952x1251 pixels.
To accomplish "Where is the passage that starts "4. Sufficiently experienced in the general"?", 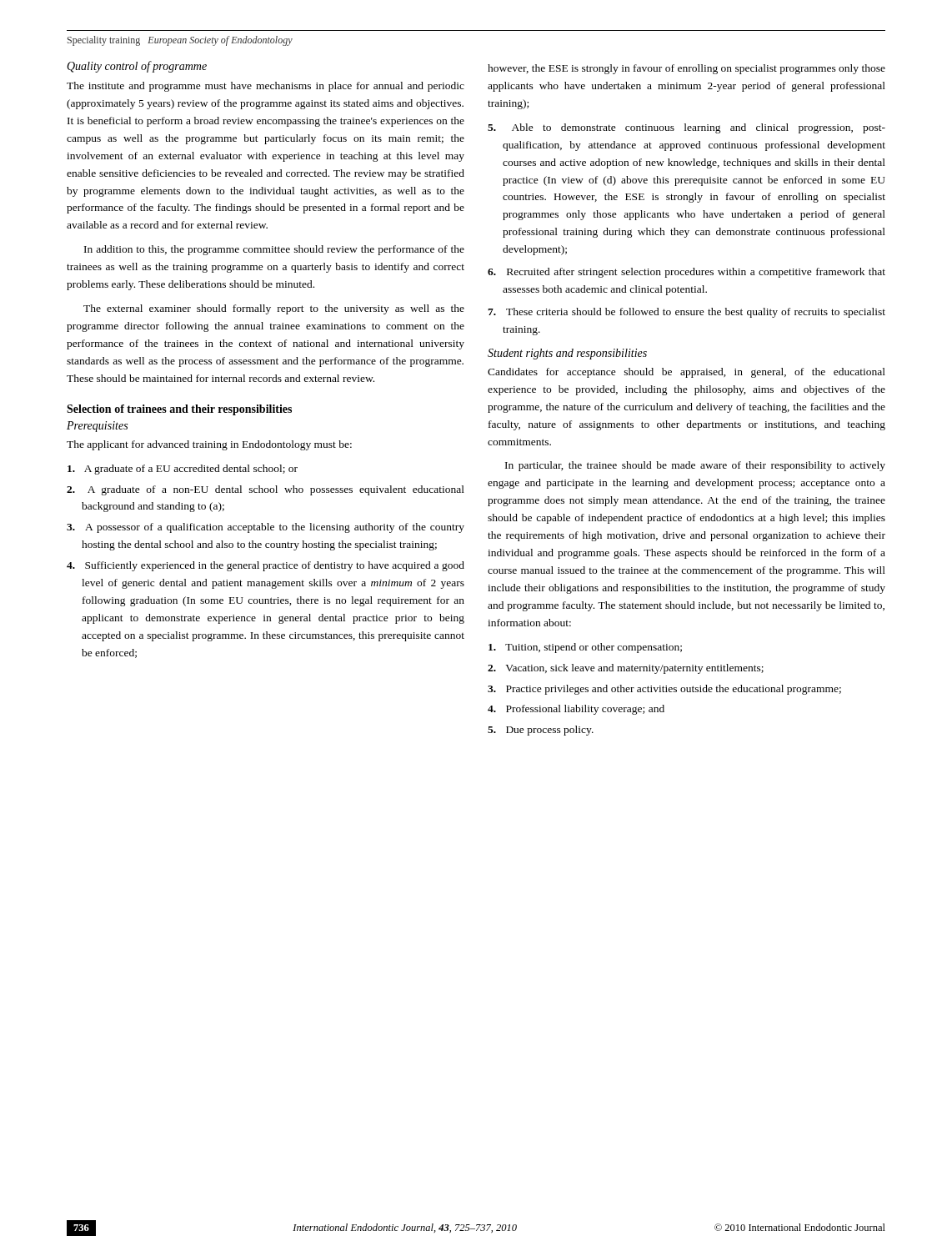I will pyautogui.click(x=266, y=610).
